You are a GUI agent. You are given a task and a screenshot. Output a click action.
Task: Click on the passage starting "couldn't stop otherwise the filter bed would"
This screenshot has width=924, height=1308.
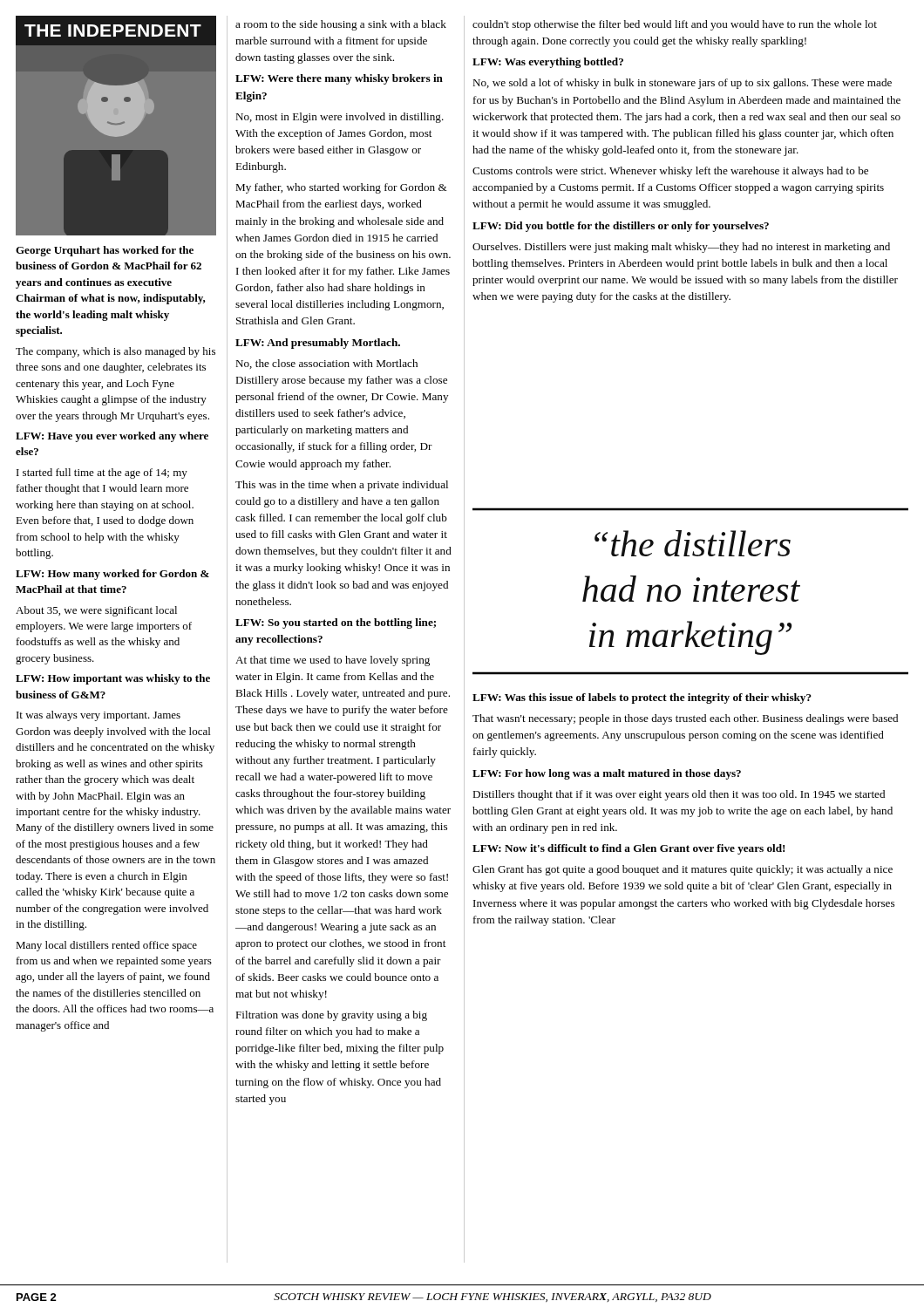tap(690, 160)
